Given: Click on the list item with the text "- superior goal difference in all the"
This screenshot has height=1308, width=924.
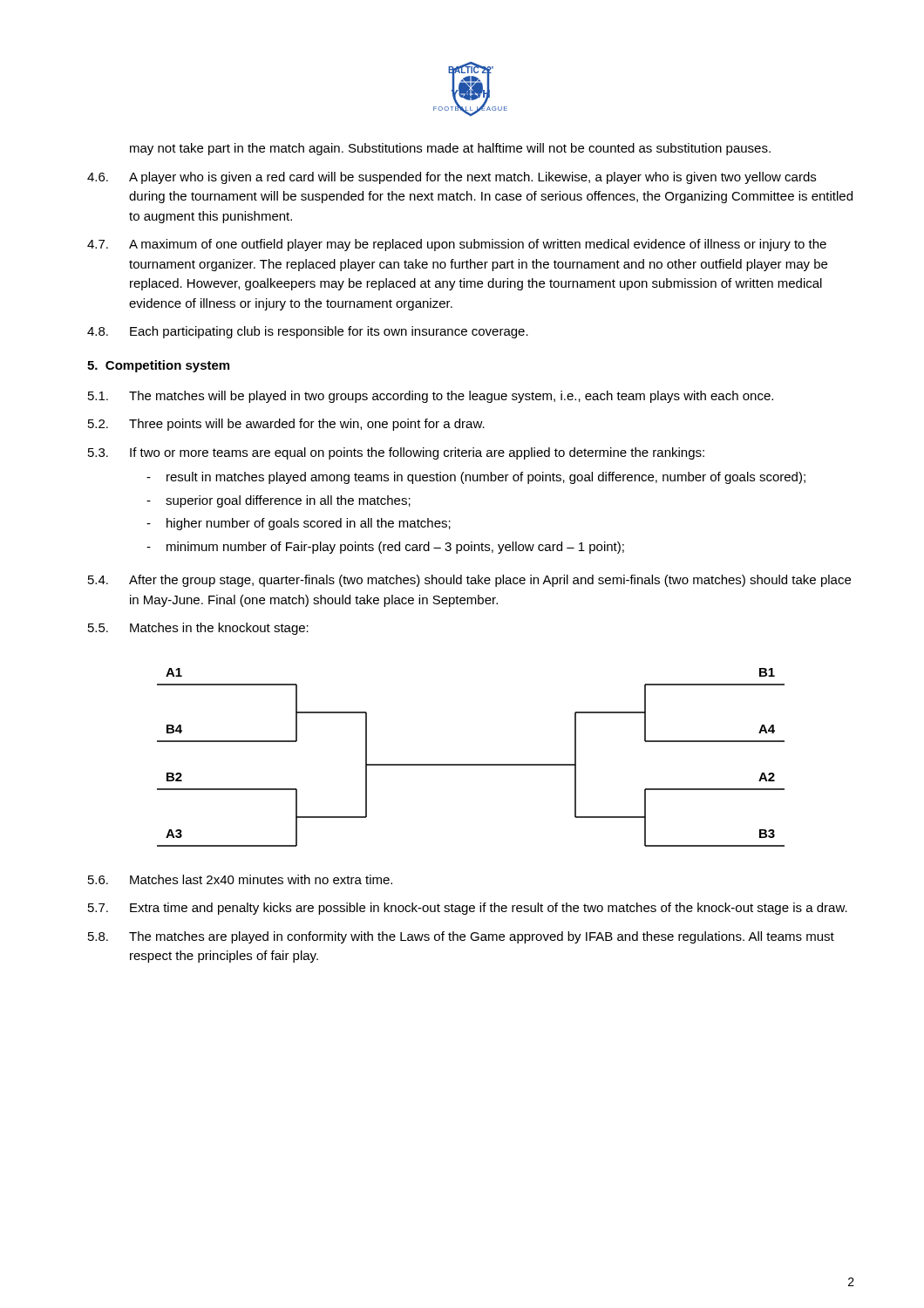Looking at the screenshot, I should [x=279, y=501].
